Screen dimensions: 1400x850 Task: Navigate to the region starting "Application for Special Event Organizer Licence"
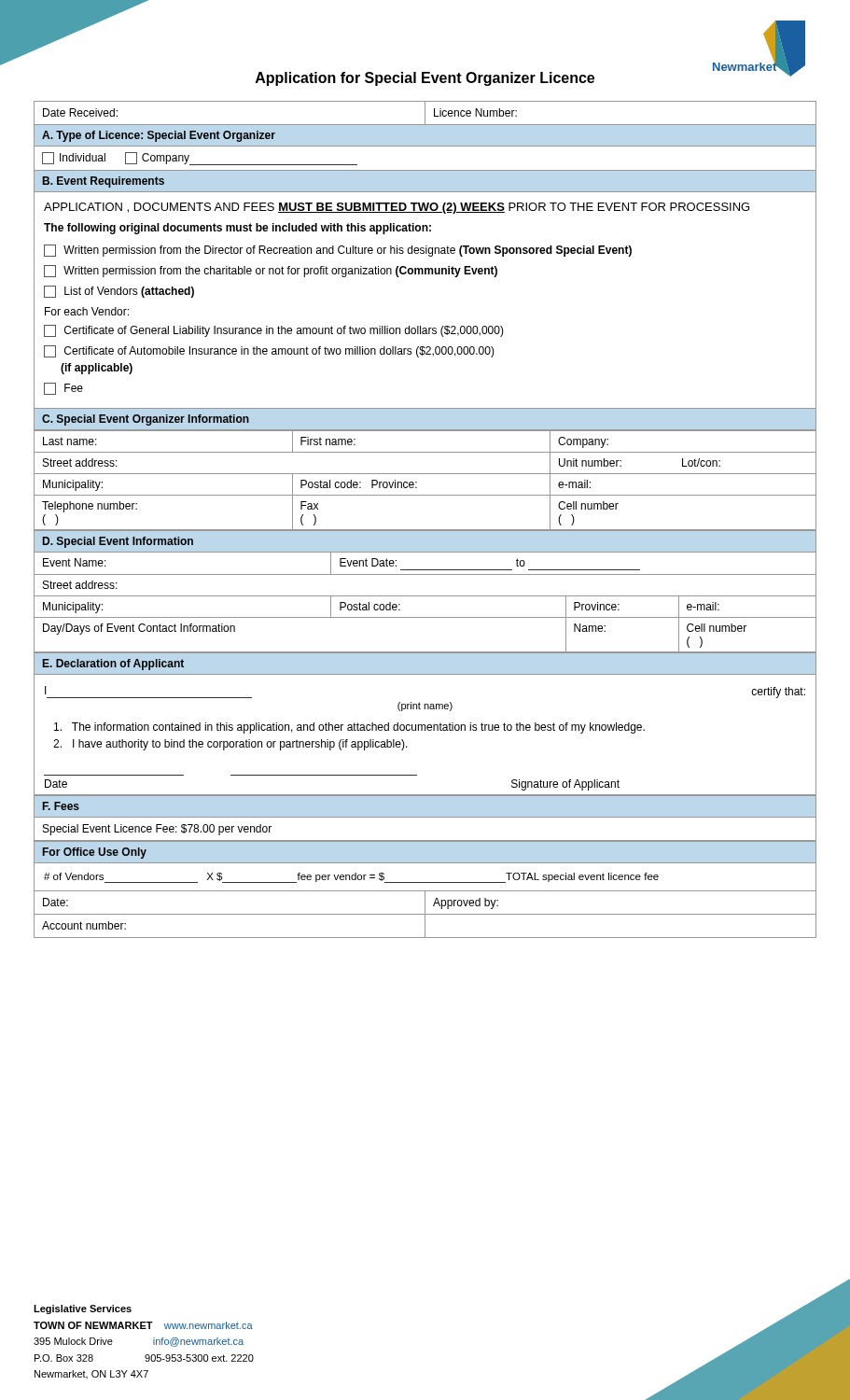[425, 78]
